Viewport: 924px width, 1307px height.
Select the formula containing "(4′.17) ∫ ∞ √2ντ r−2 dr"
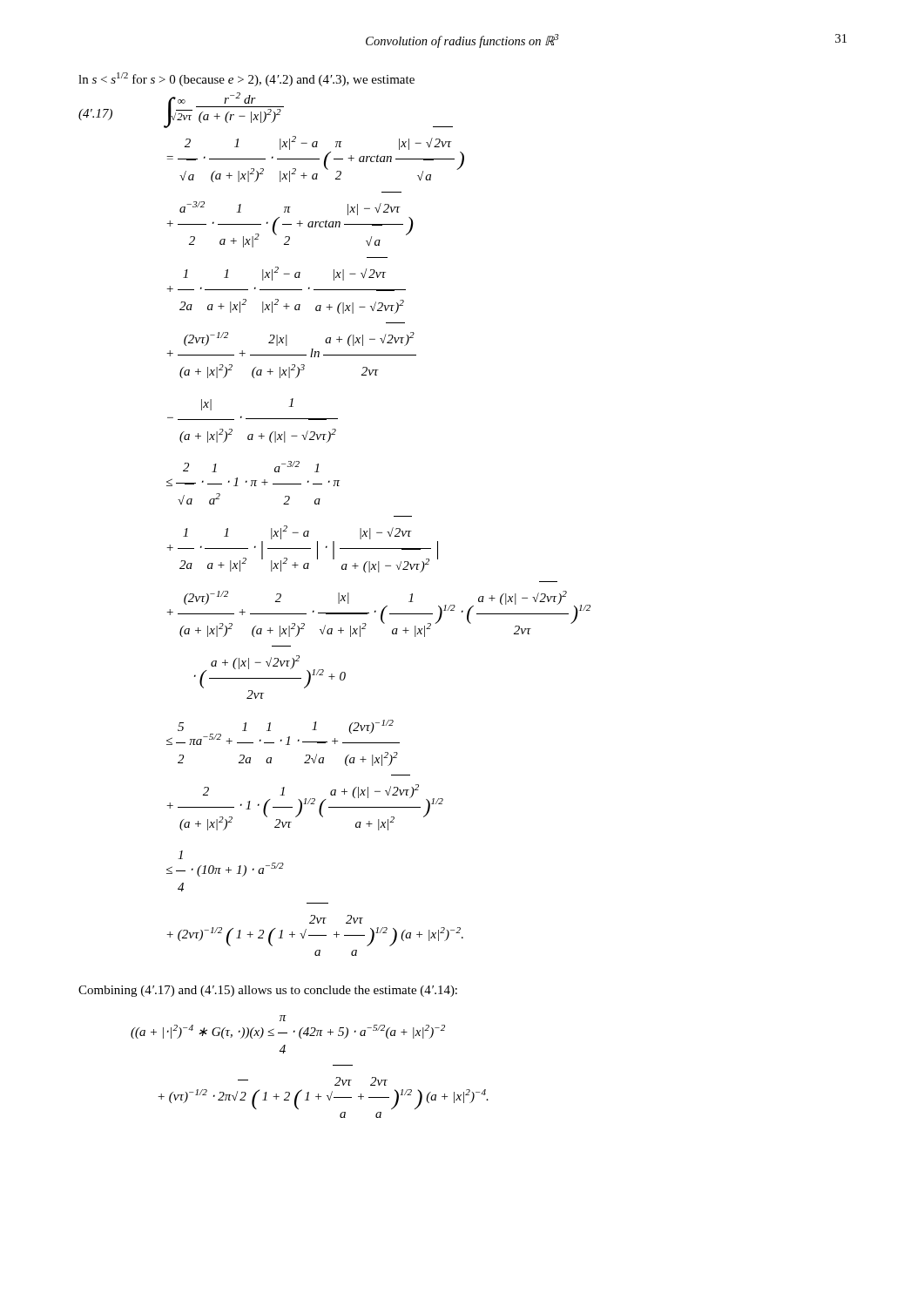tap(266, 110)
